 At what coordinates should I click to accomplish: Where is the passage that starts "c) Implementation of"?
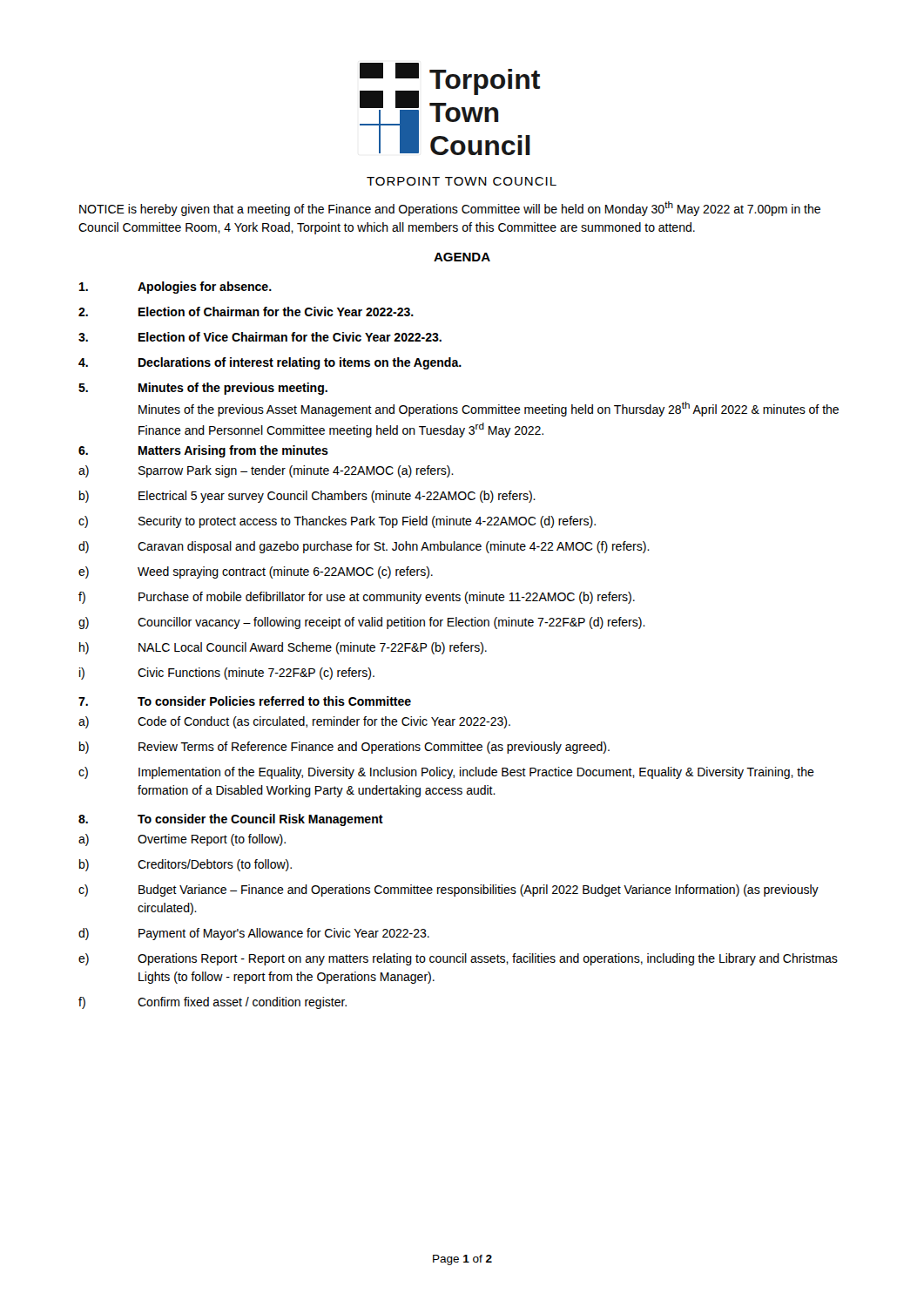462,785
